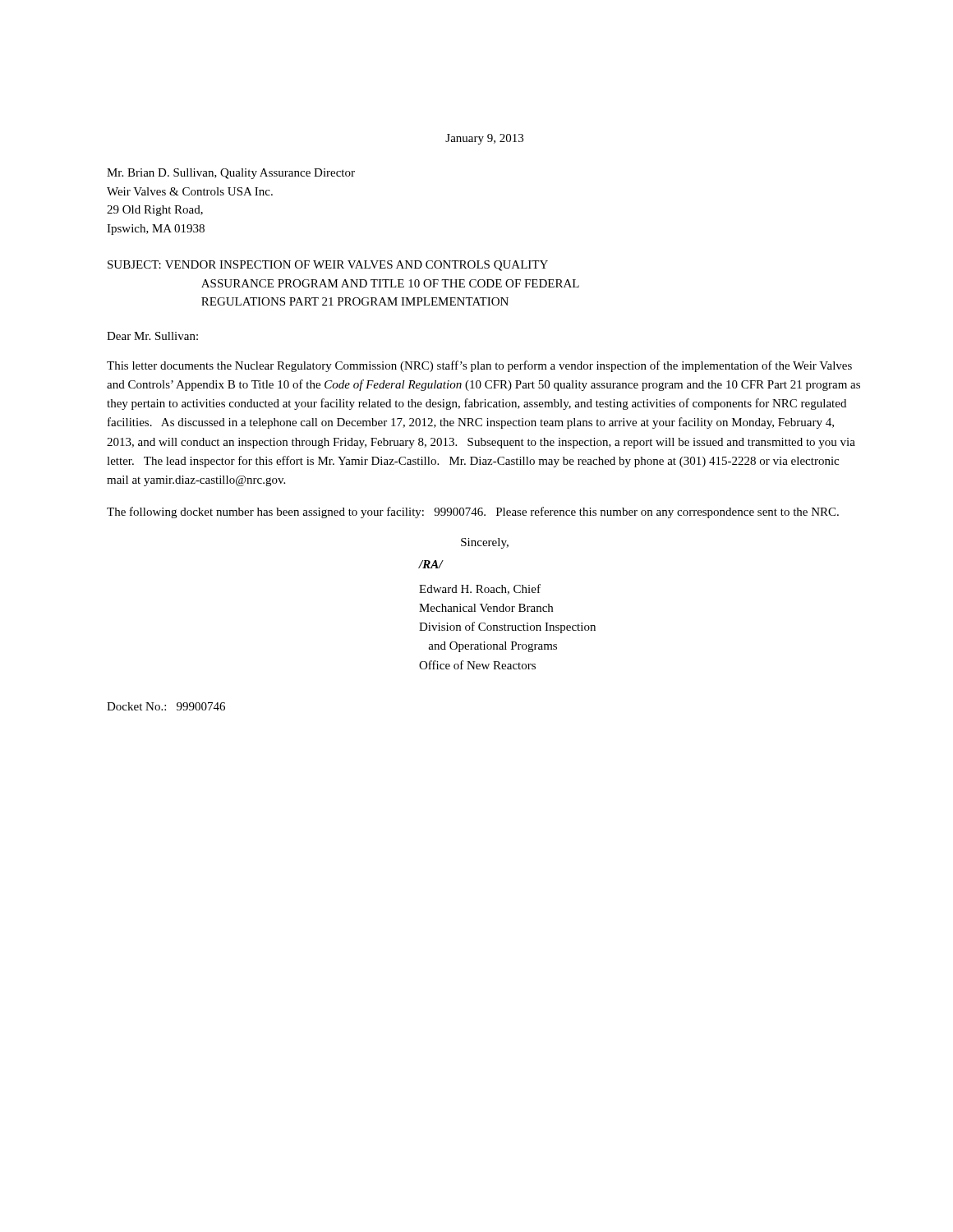The width and height of the screenshot is (953, 1232).
Task: Where is the passage that starts "SUBJECT: VENDOR INSPECTION OF WEIR VALVES AND CONTROLS"?
Action: coord(343,283)
